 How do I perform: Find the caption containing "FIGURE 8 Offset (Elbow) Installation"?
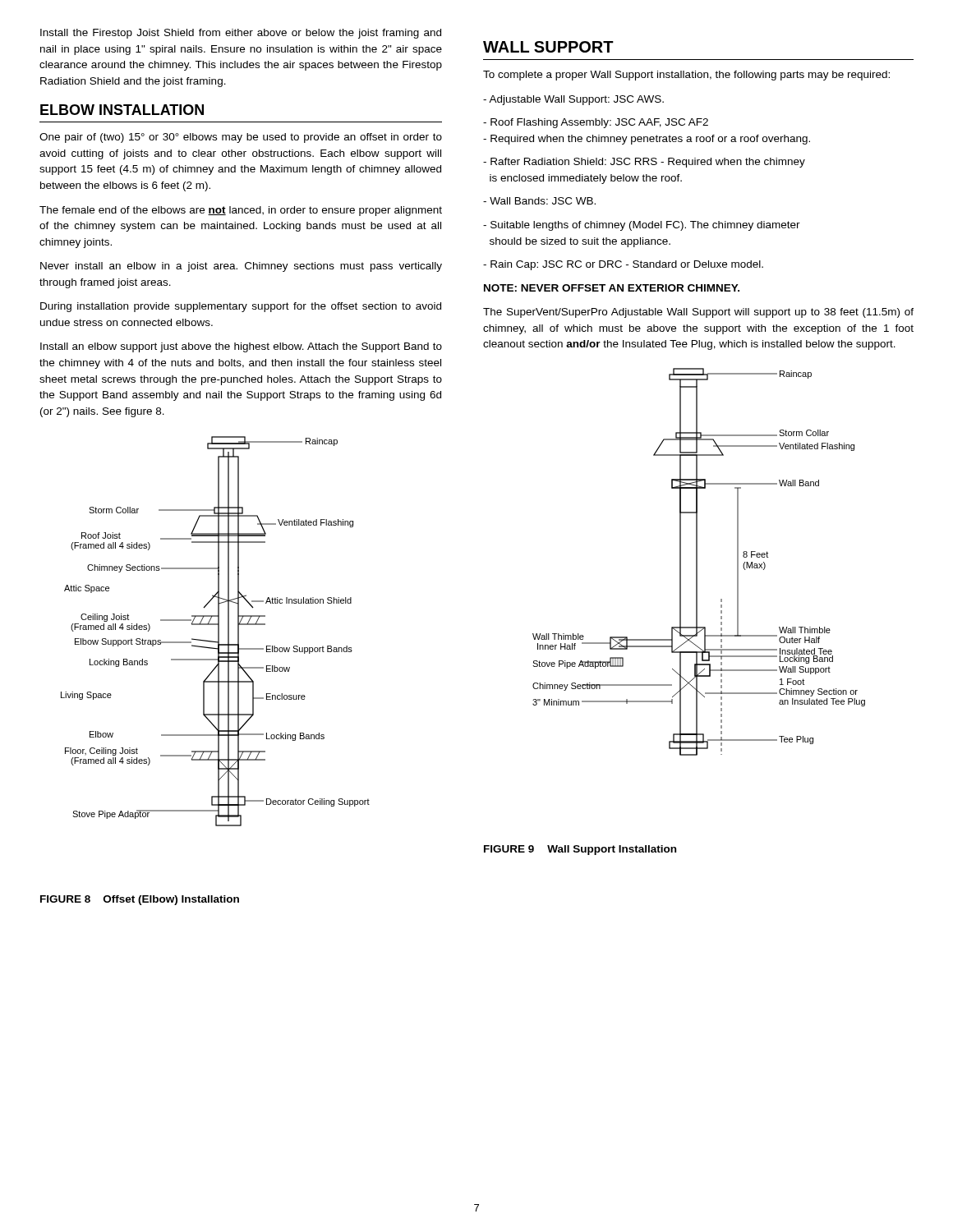(x=140, y=899)
